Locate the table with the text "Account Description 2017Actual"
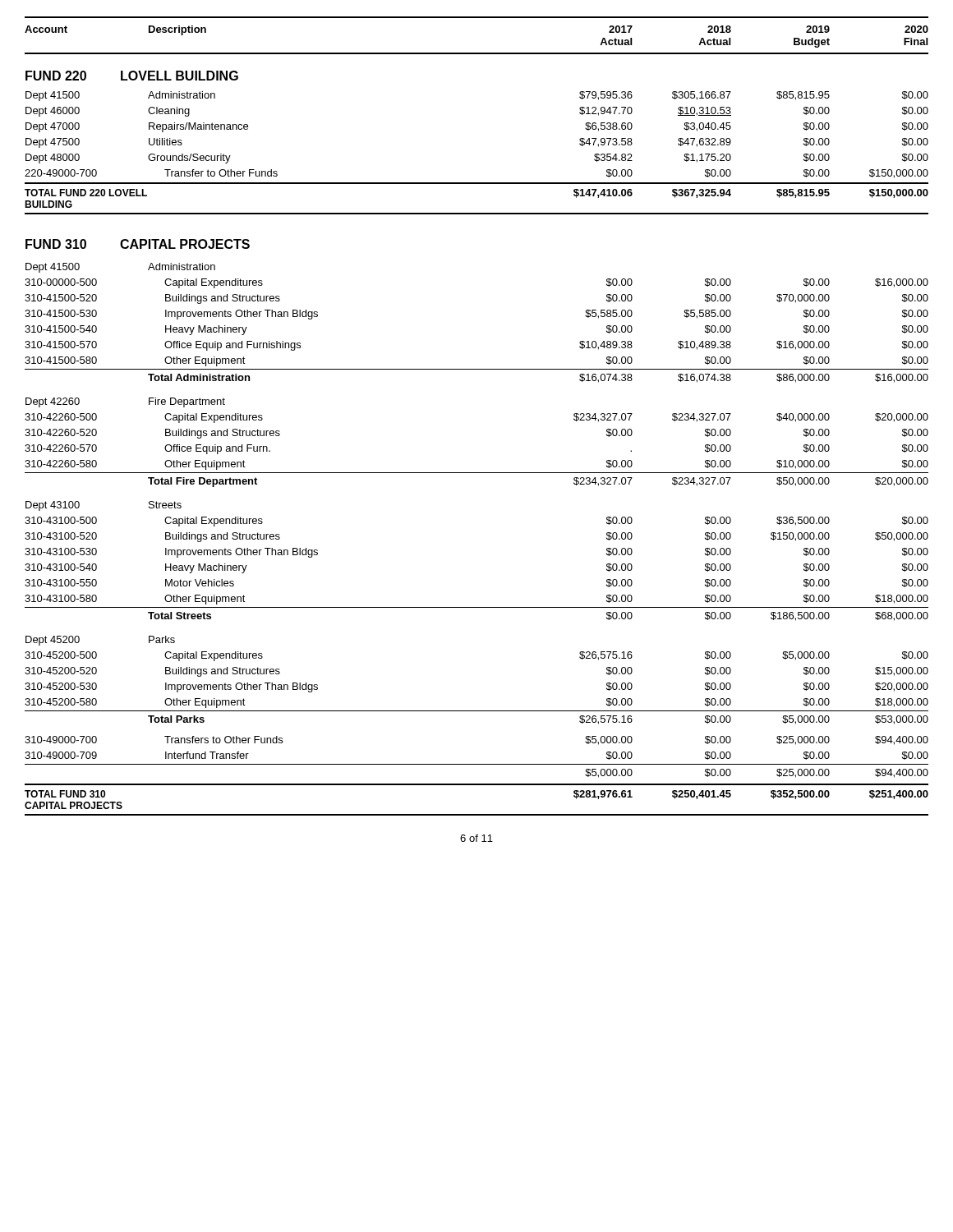Image resolution: width=953 pixels, height=1232 pixels. point(476,416)
